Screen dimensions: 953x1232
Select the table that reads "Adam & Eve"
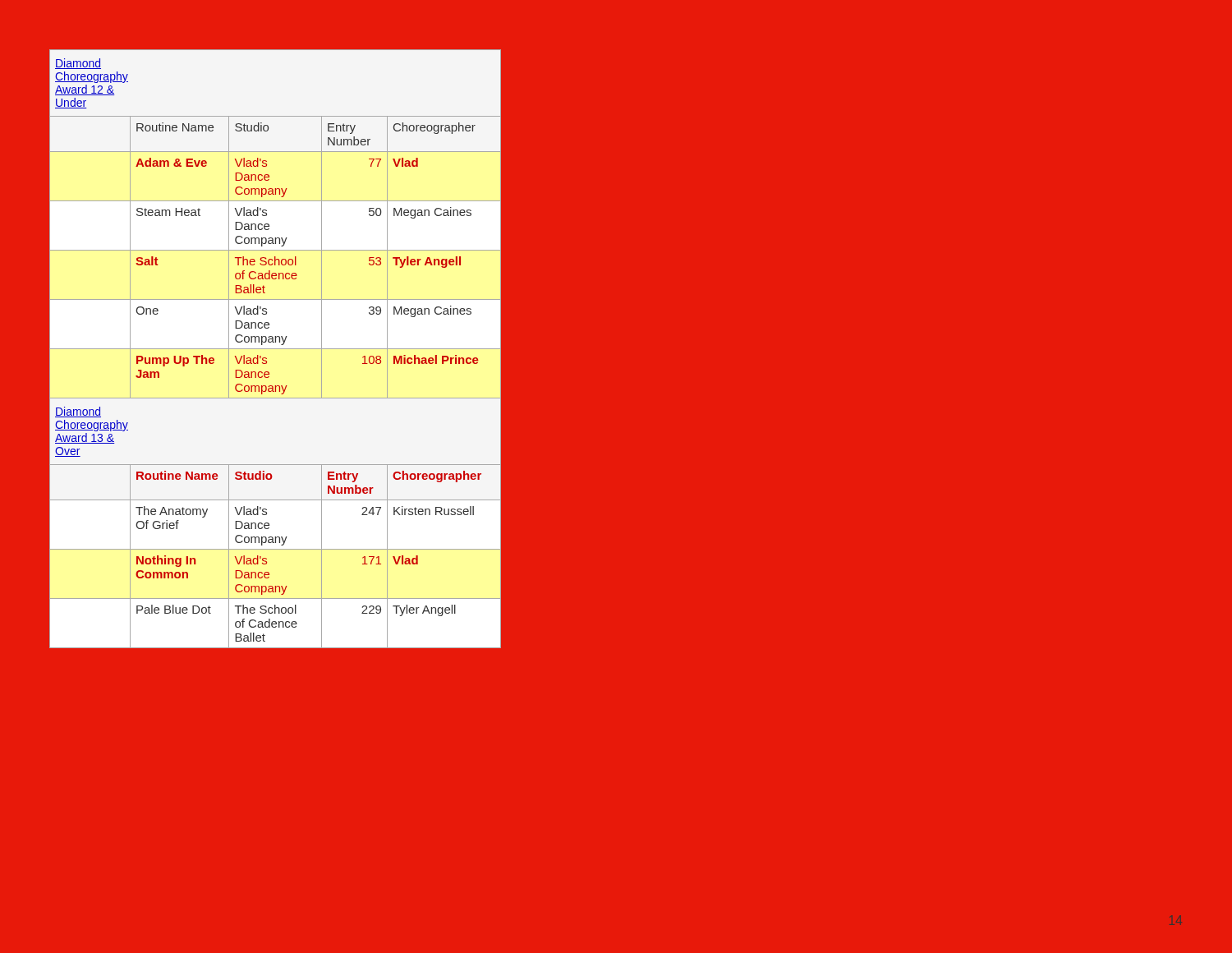tap(275, 349)
